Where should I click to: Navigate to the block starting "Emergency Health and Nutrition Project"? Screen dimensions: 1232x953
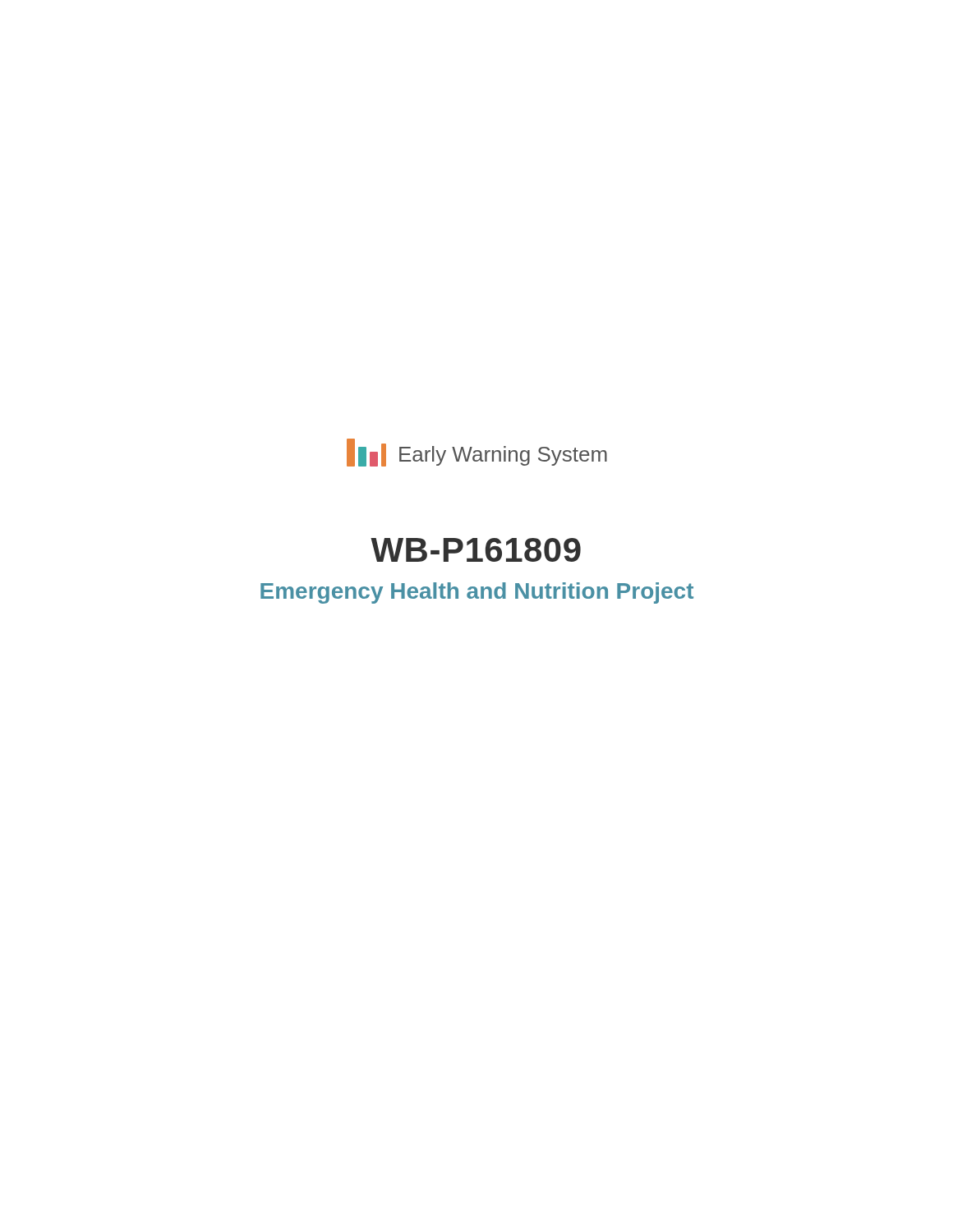pos(476,591)
